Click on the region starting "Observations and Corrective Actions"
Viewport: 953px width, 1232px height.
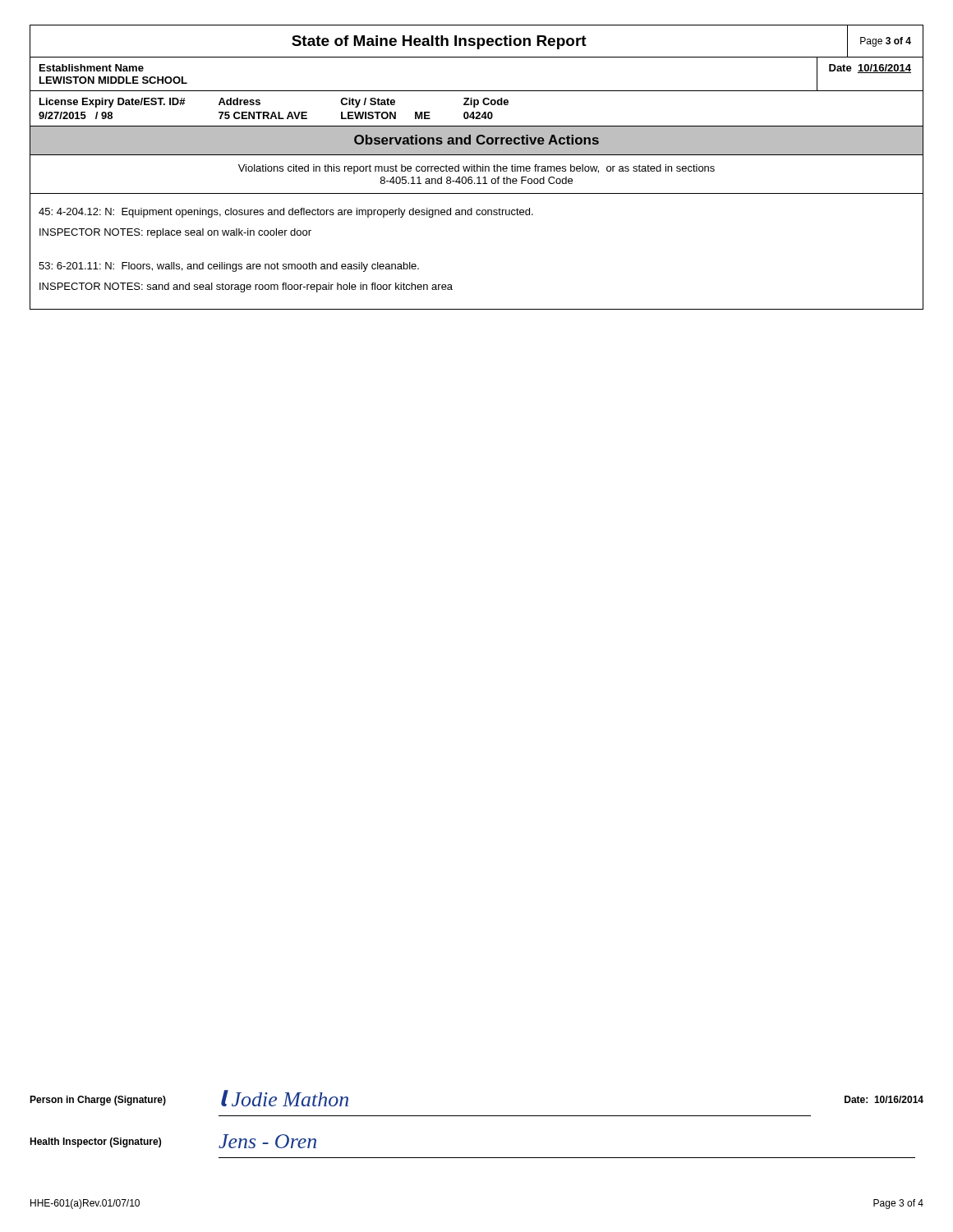click(x=476, y=140)
